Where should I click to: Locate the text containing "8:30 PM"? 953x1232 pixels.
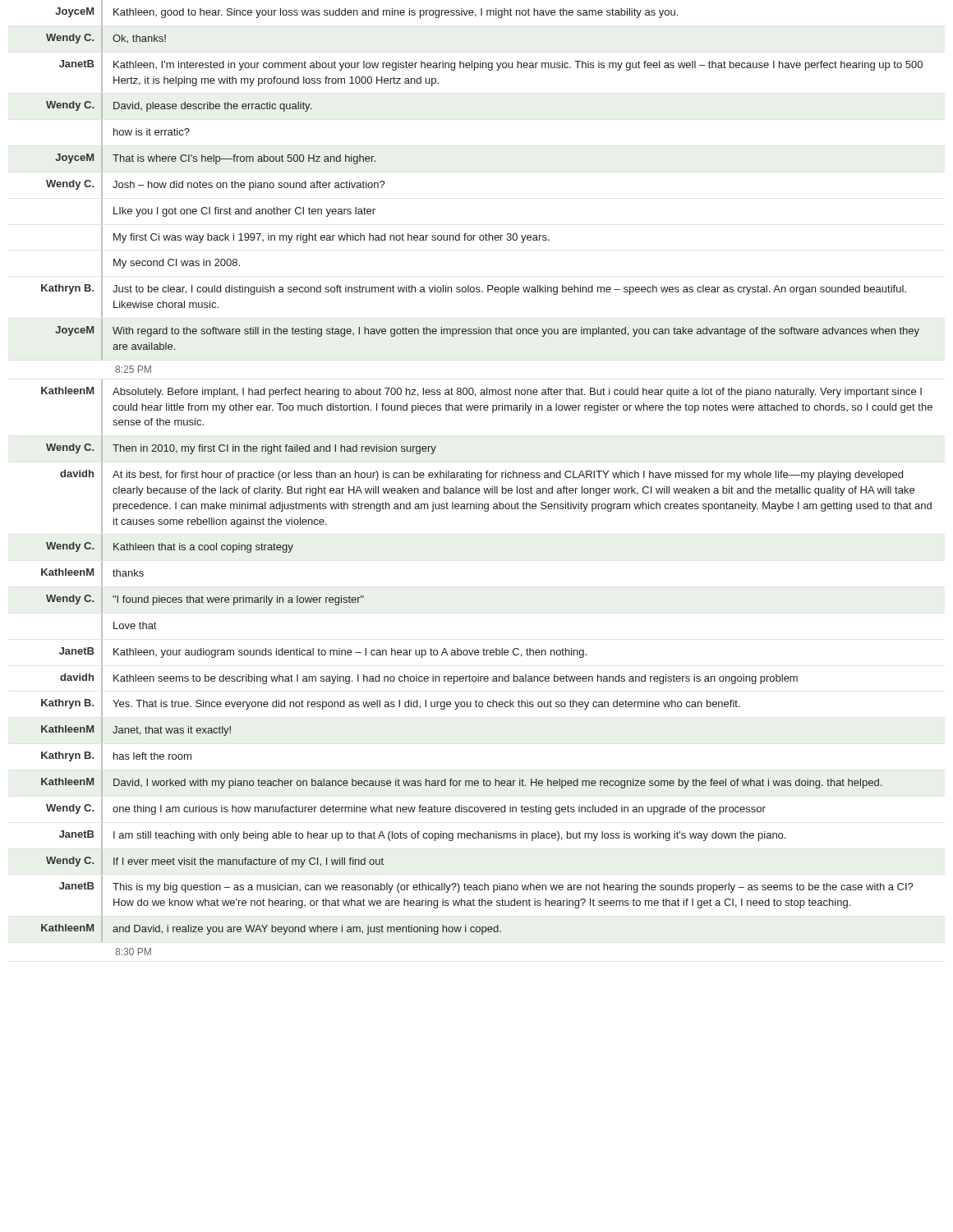click(133, 952)
